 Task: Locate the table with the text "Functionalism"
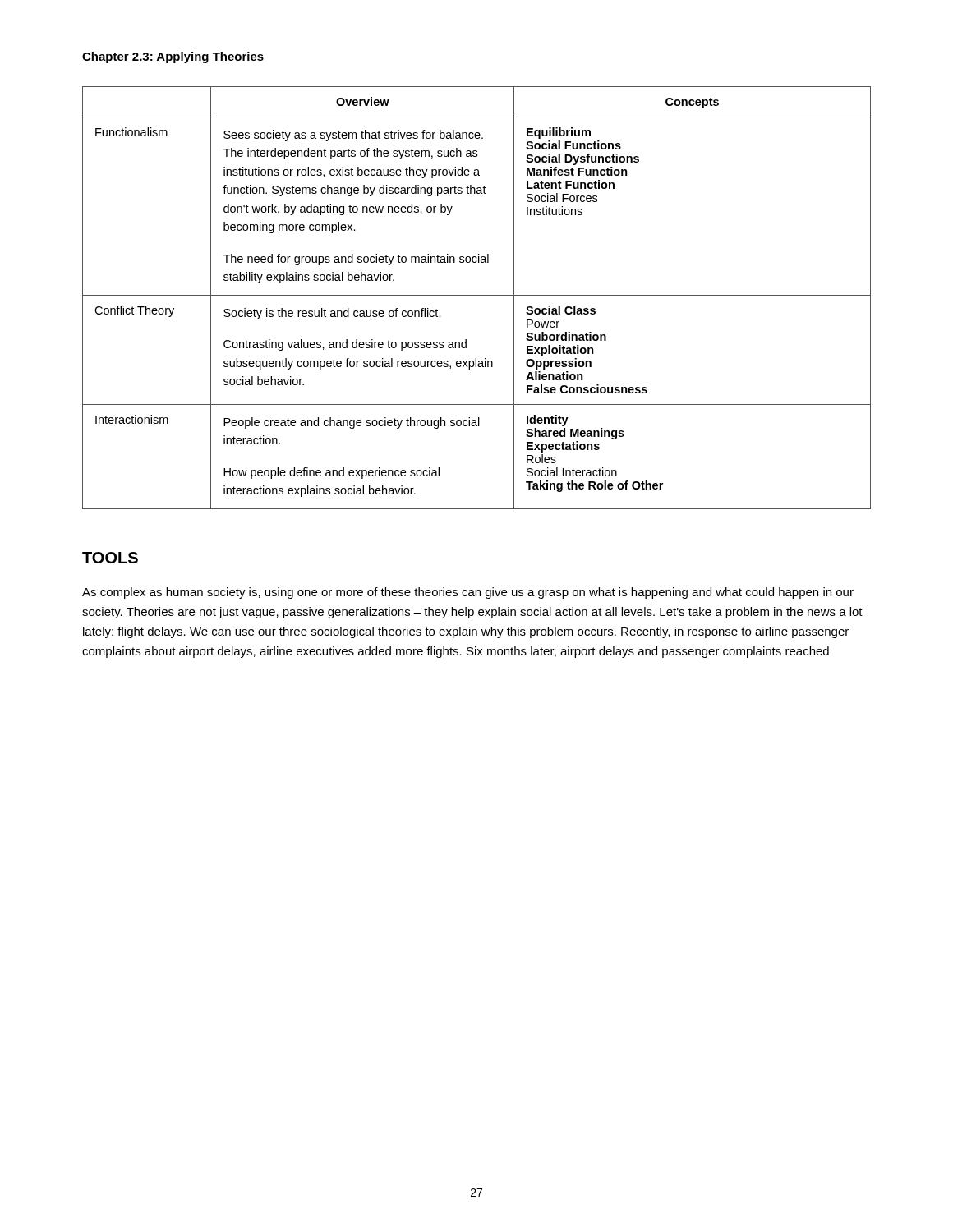coord(476,298)
